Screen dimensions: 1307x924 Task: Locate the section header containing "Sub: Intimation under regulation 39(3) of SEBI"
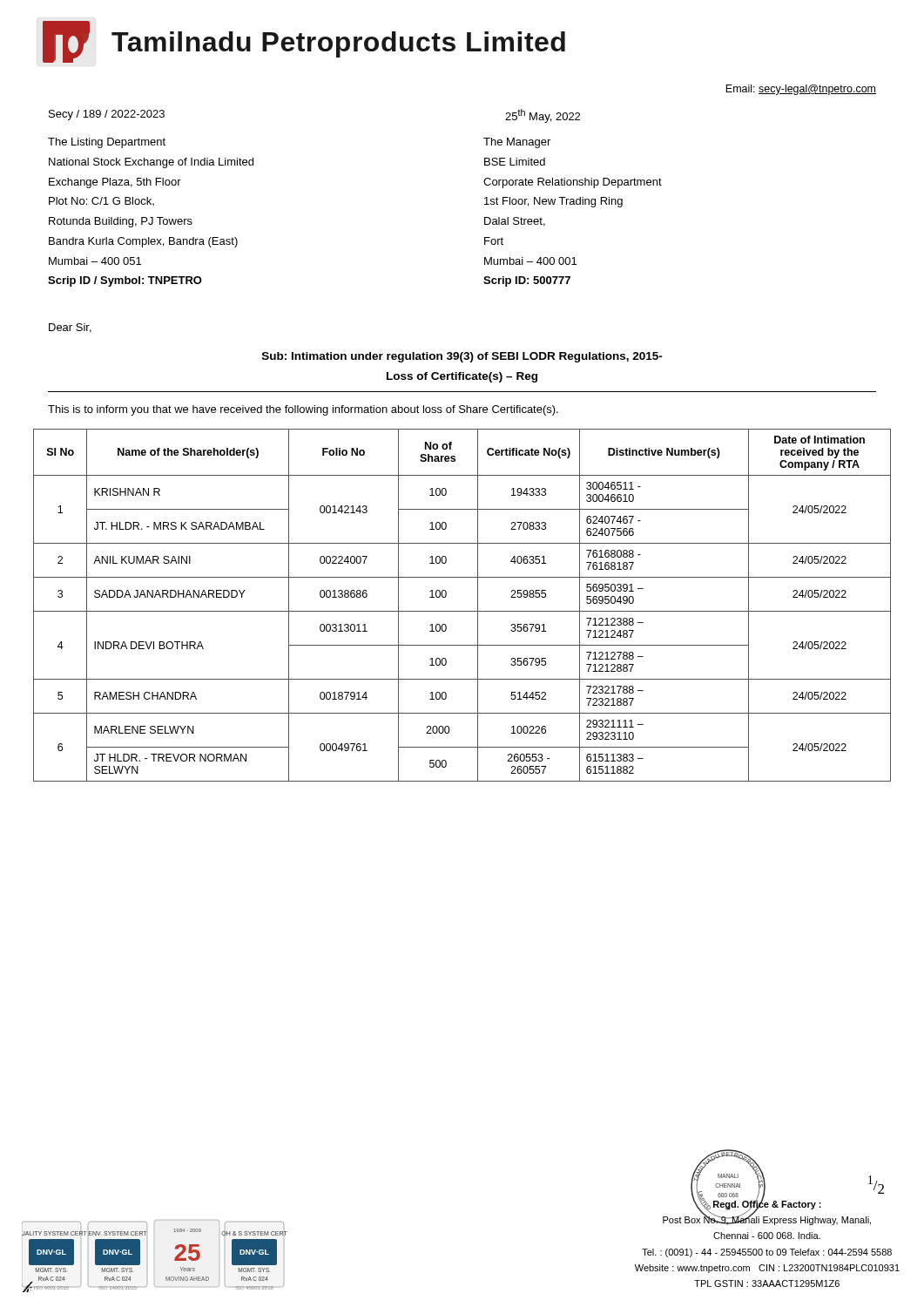[x=462, y=369]
